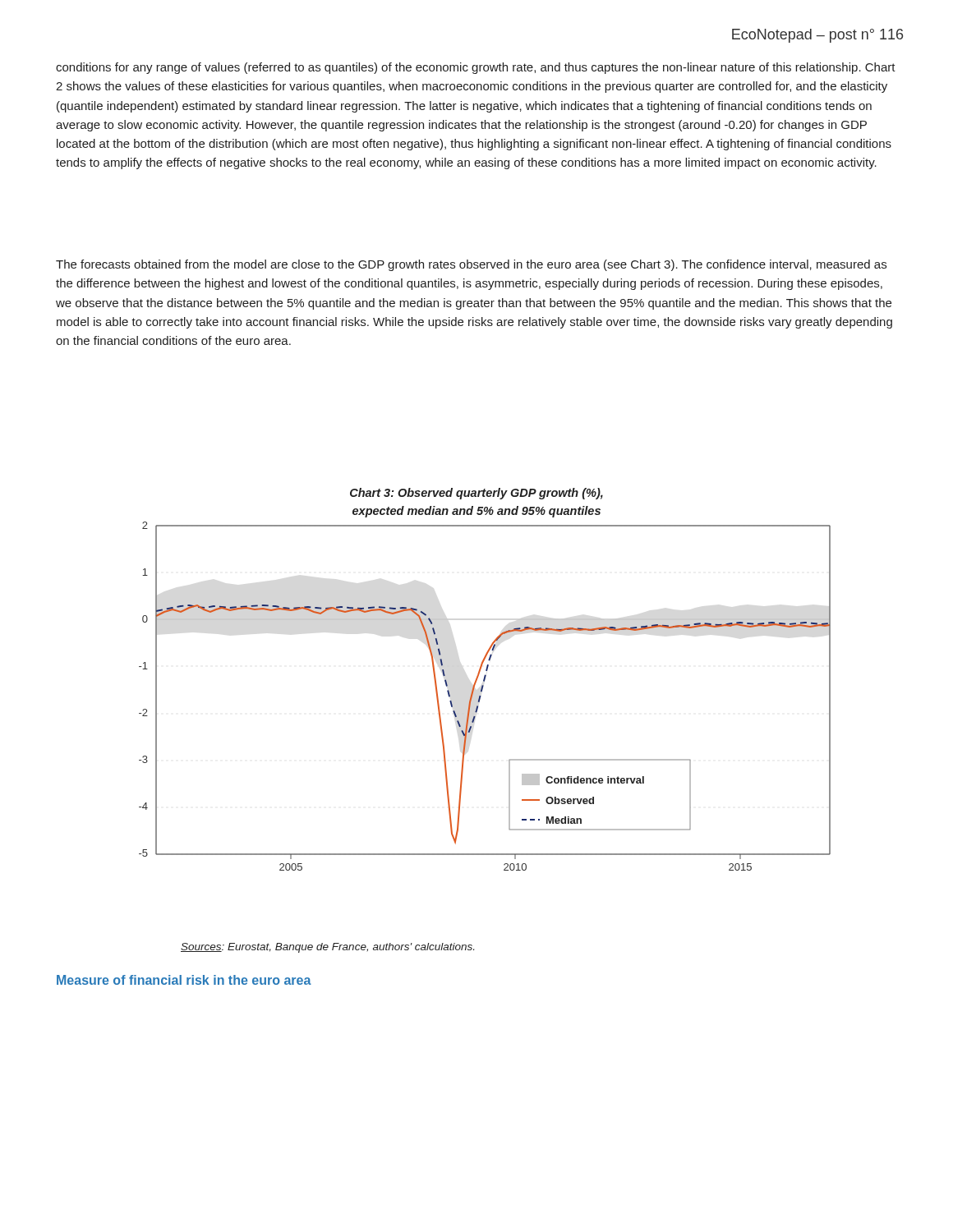The width and height of the screenshot is (953, 1232).
Task: Find the caption on this page that starts "Sources: Eurostat, Banque de France,"
Action: (x=328, y=947)
